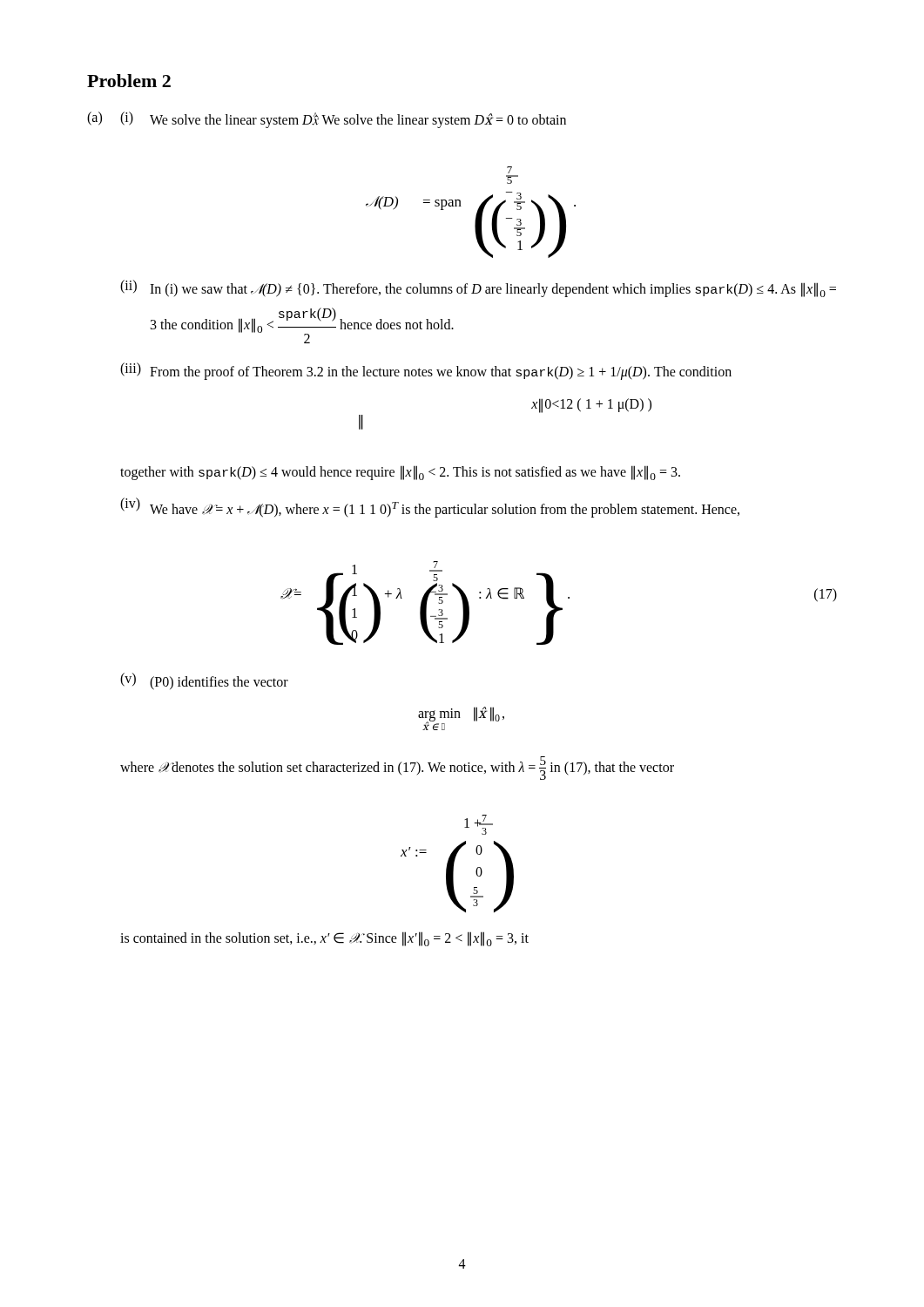924x1307 pixels.
Task: Click on the passage starting "together with spark(D) ≤ 4 would"
Action: point(401,474)
